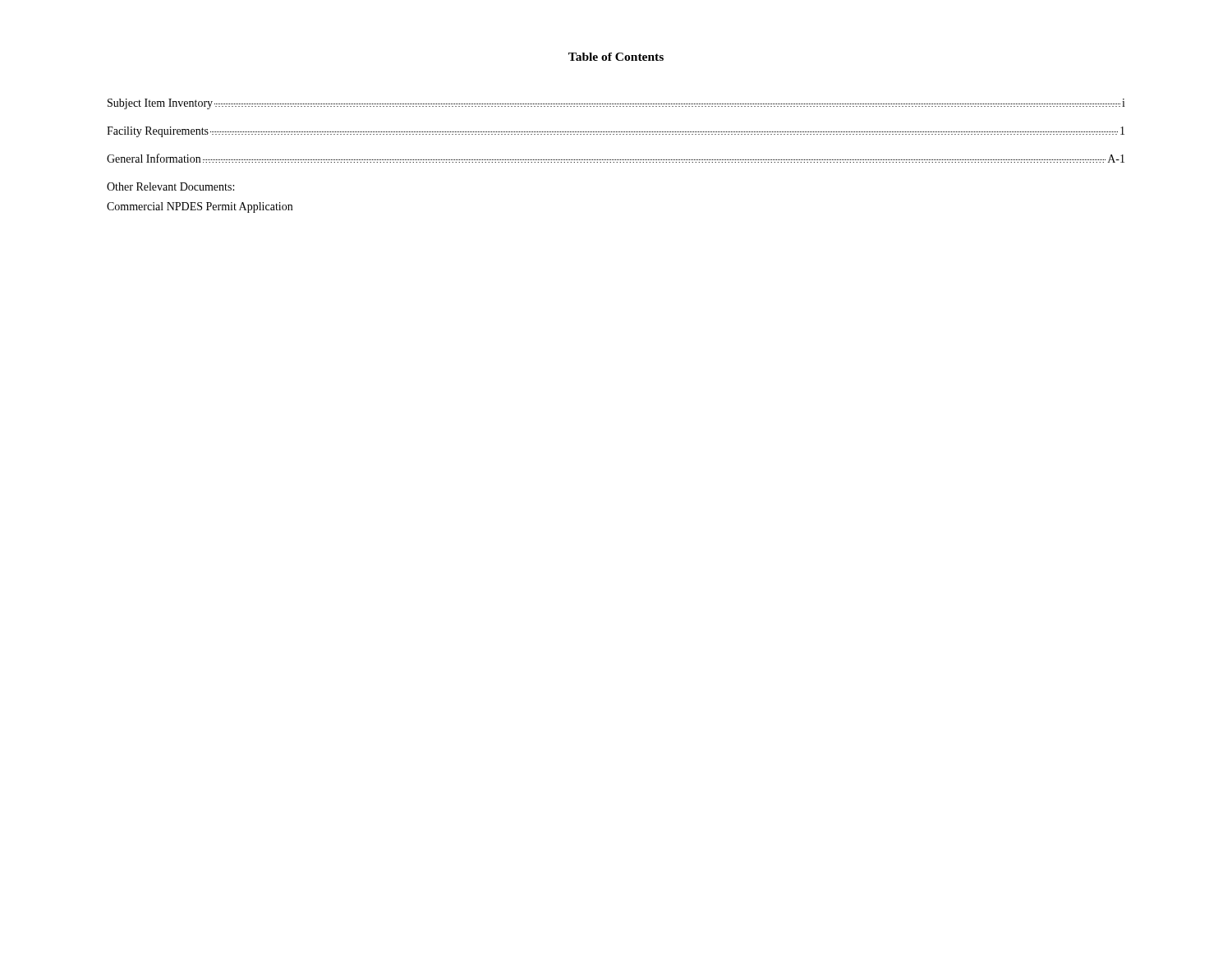Locate the text that reads "Other Relevant Documents:"
Screen dimensions: 953x1232
171,187
